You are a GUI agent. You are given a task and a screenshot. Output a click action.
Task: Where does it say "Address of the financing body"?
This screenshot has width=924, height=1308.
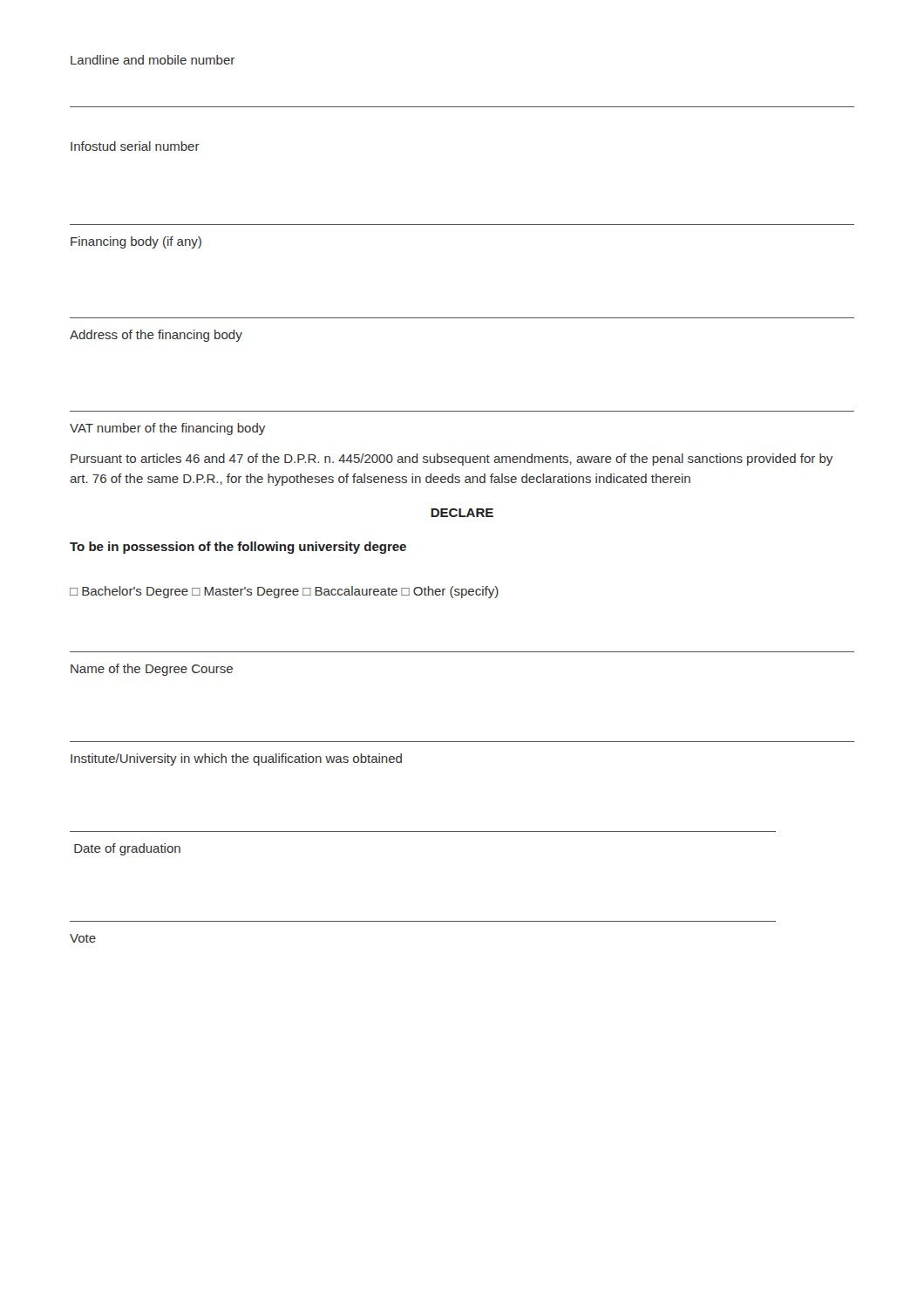(x=156, y=336)
